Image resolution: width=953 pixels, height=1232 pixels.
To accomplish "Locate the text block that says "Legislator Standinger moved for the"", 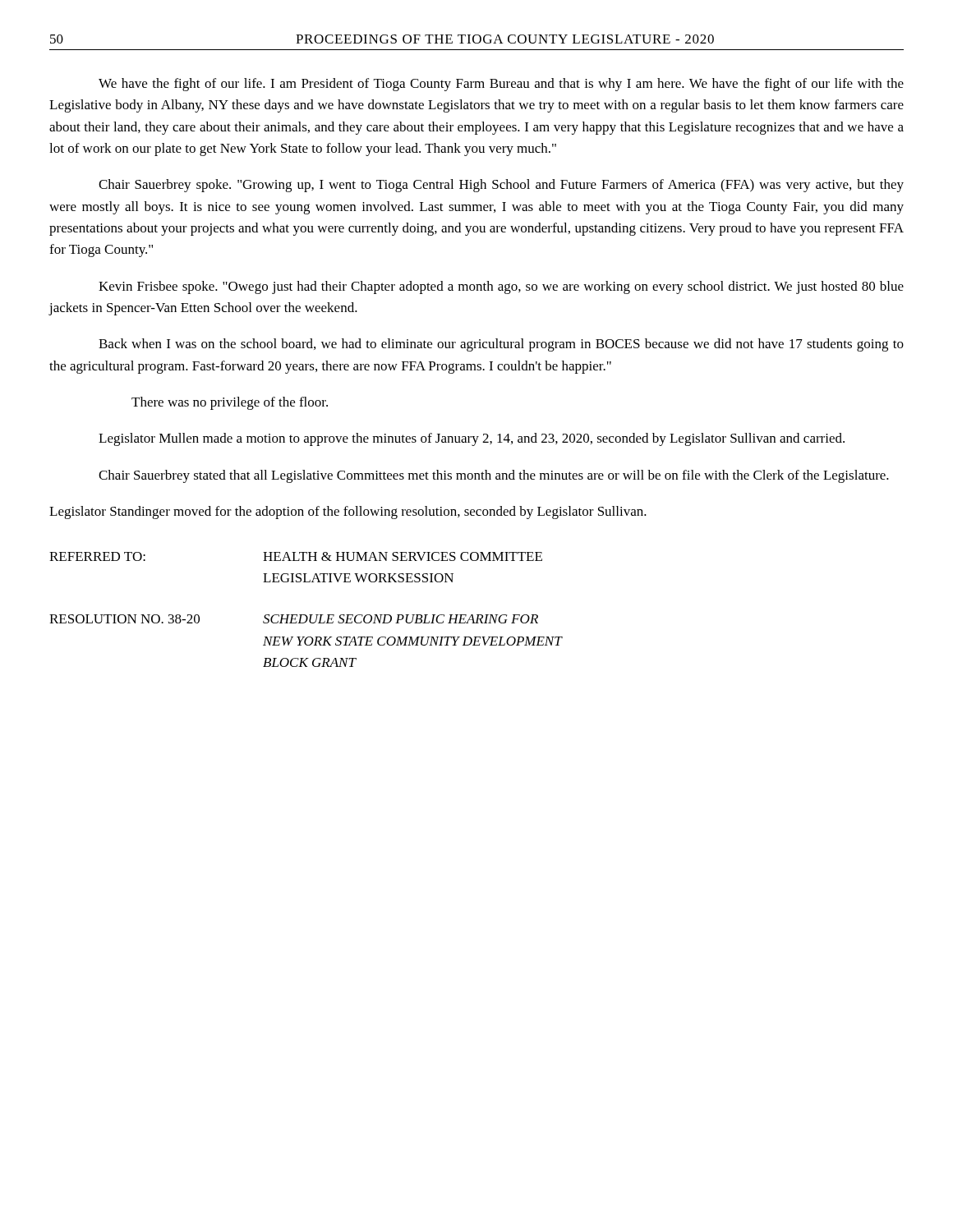I will coord(348,511).
